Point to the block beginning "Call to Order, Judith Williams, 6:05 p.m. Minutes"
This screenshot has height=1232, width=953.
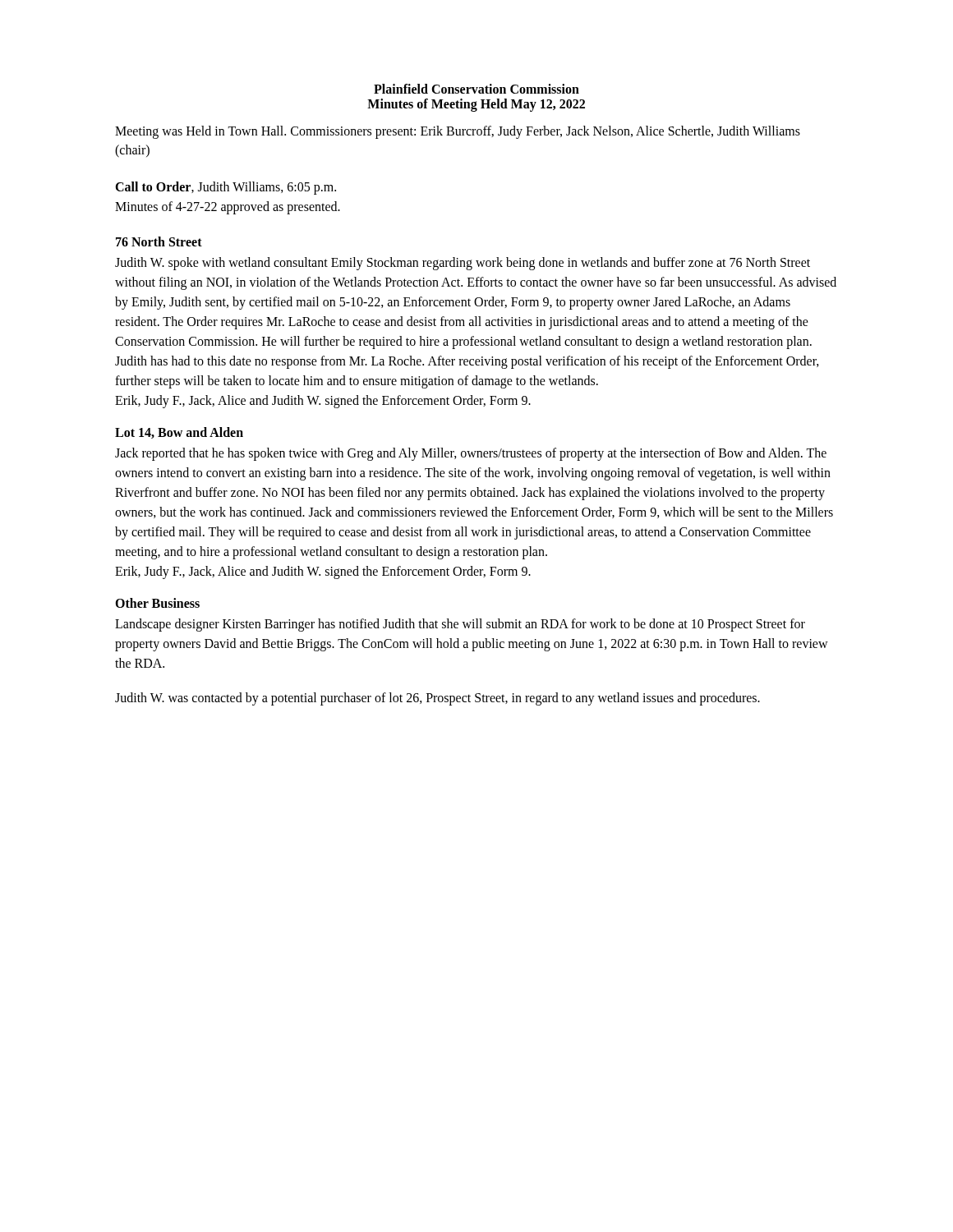[x=228, y=197]
